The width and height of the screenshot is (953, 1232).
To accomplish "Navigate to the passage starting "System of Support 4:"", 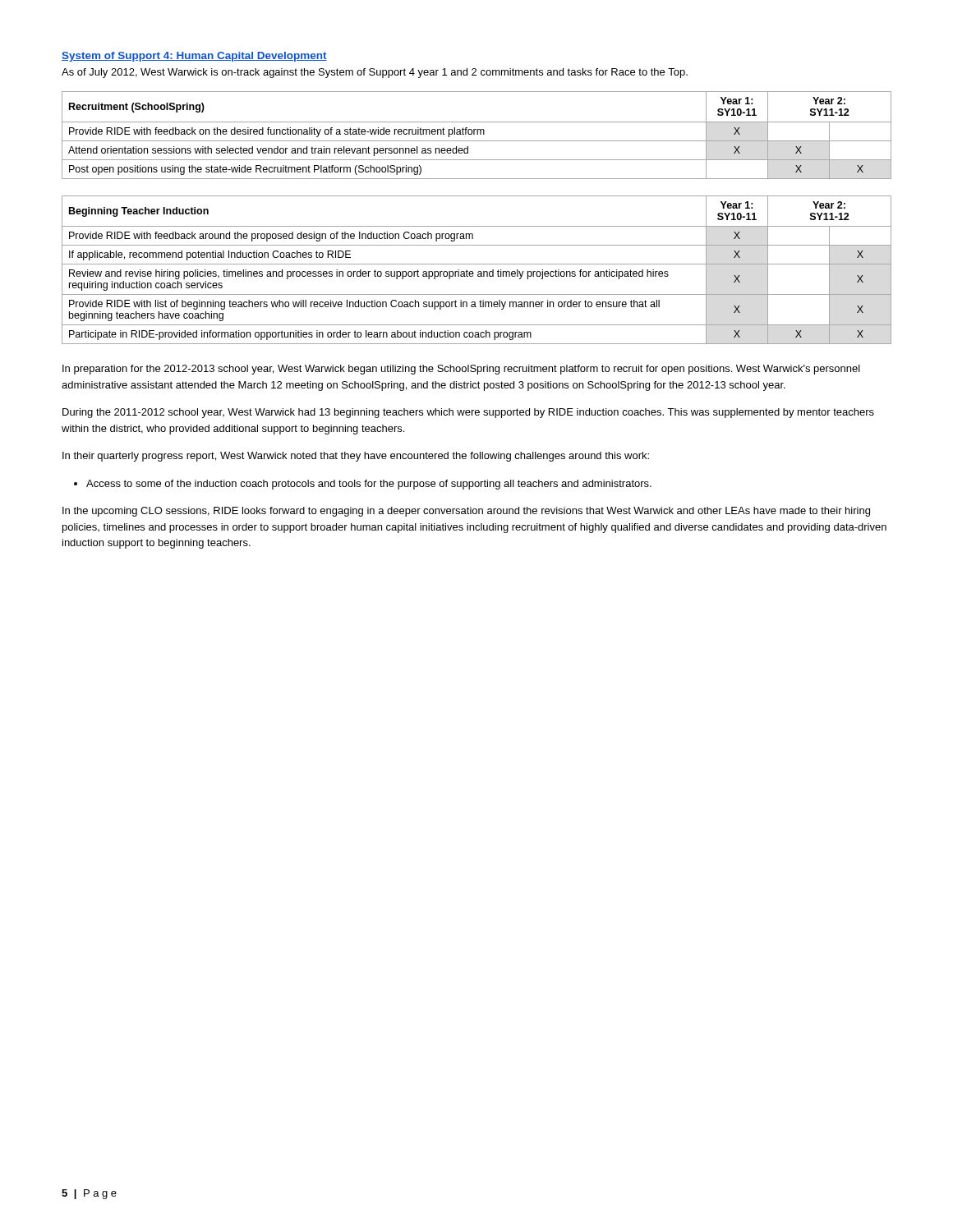I will pyautogui.click(x=194, y=55).
